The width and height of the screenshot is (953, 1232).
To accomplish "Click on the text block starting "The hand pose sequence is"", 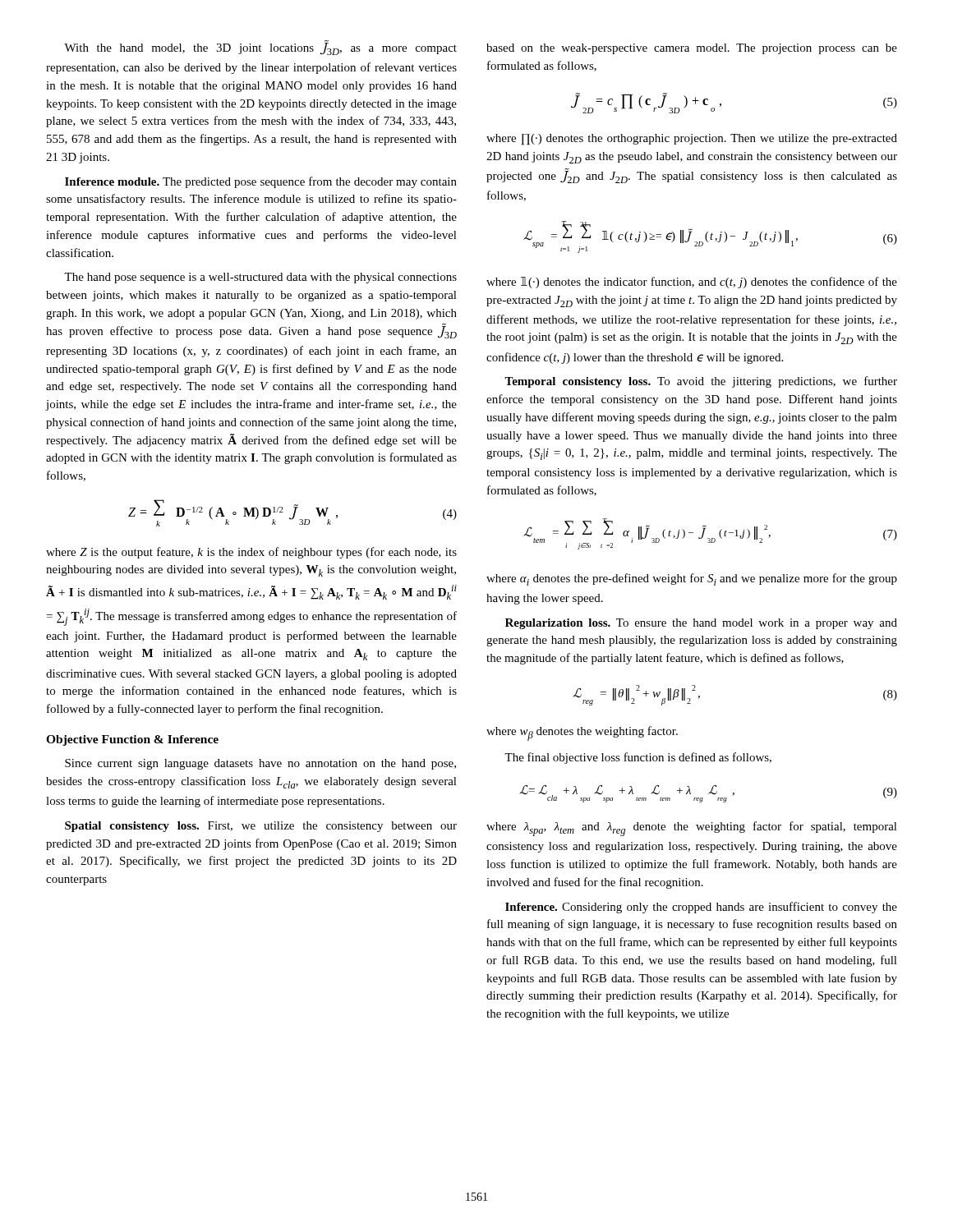I will point(251,377).
